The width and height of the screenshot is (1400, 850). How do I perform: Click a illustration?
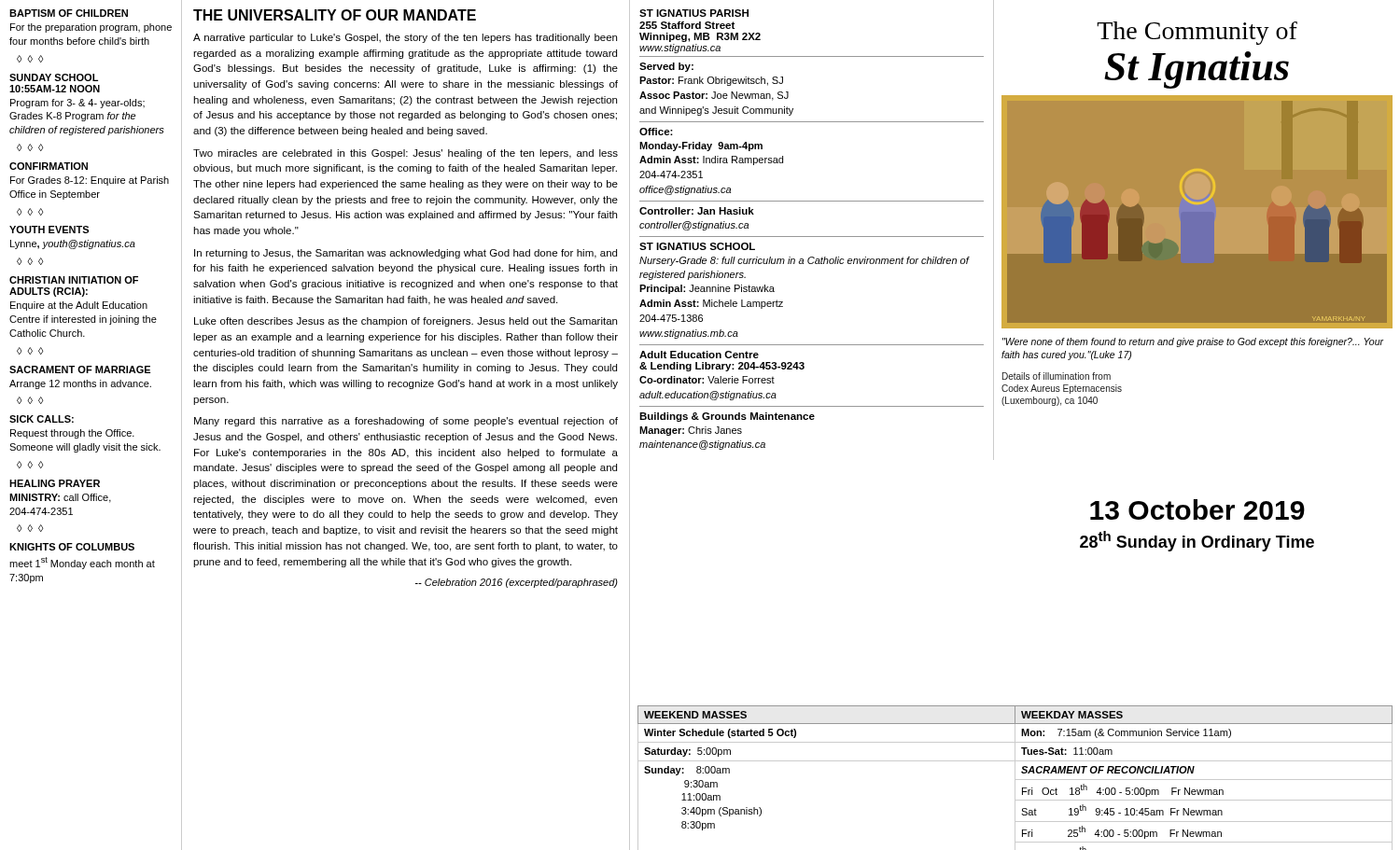tap(1197, 213)
